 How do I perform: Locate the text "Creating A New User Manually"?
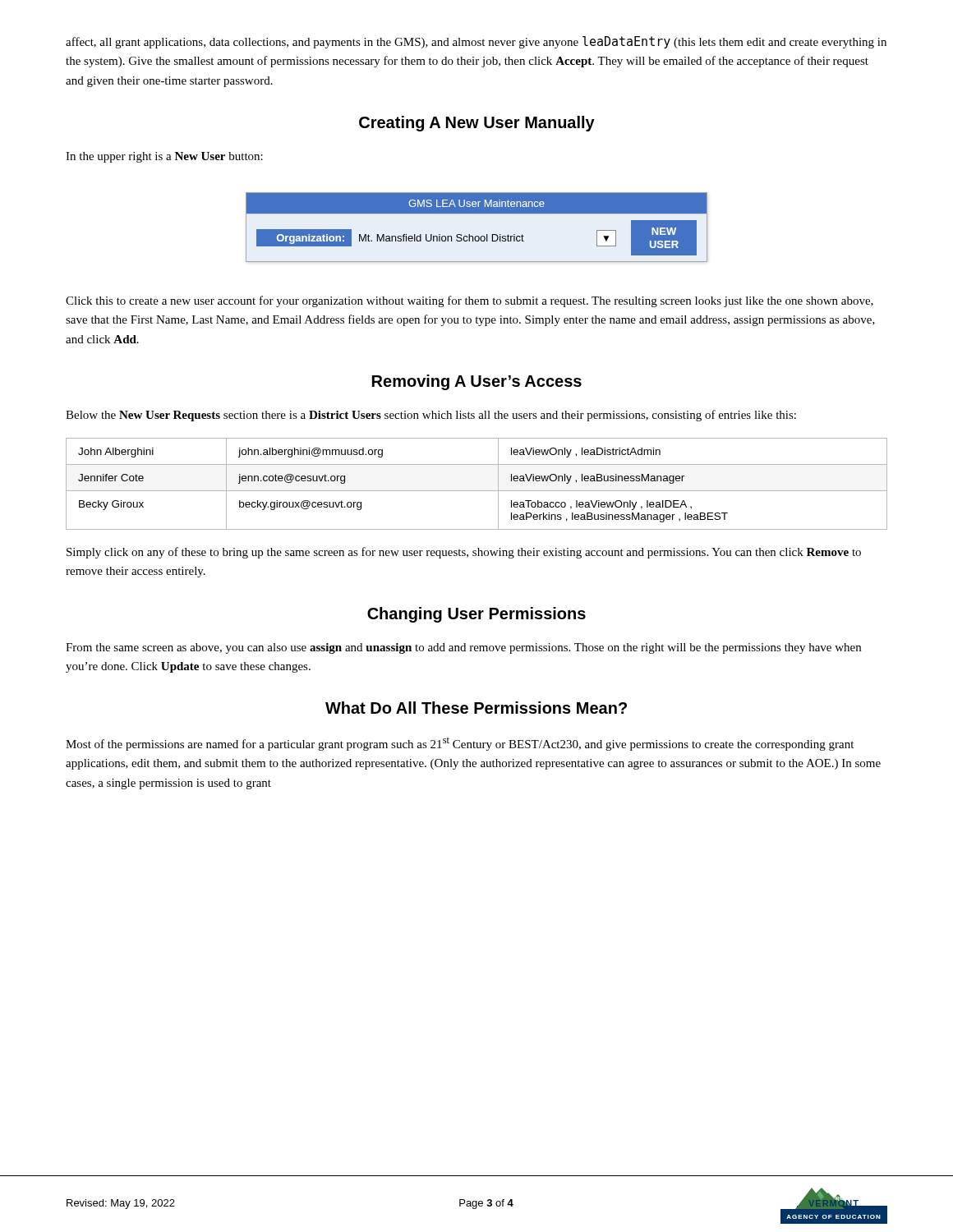[476, 122]
